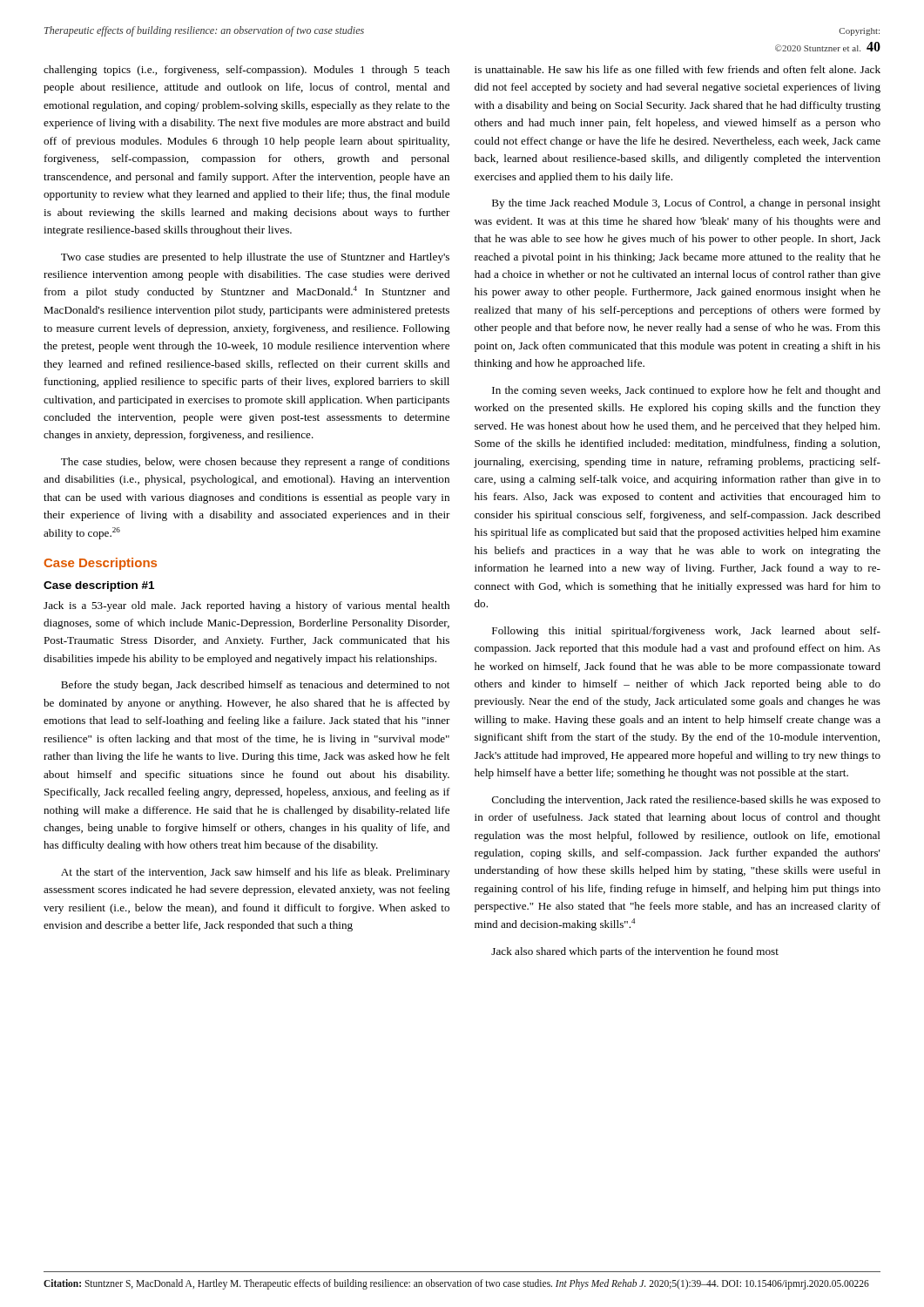The height and width of the screenshot is (1307, 924).
Task: Click on the block starting "The case studies, below, were"
Action: (x=247, y=498)
